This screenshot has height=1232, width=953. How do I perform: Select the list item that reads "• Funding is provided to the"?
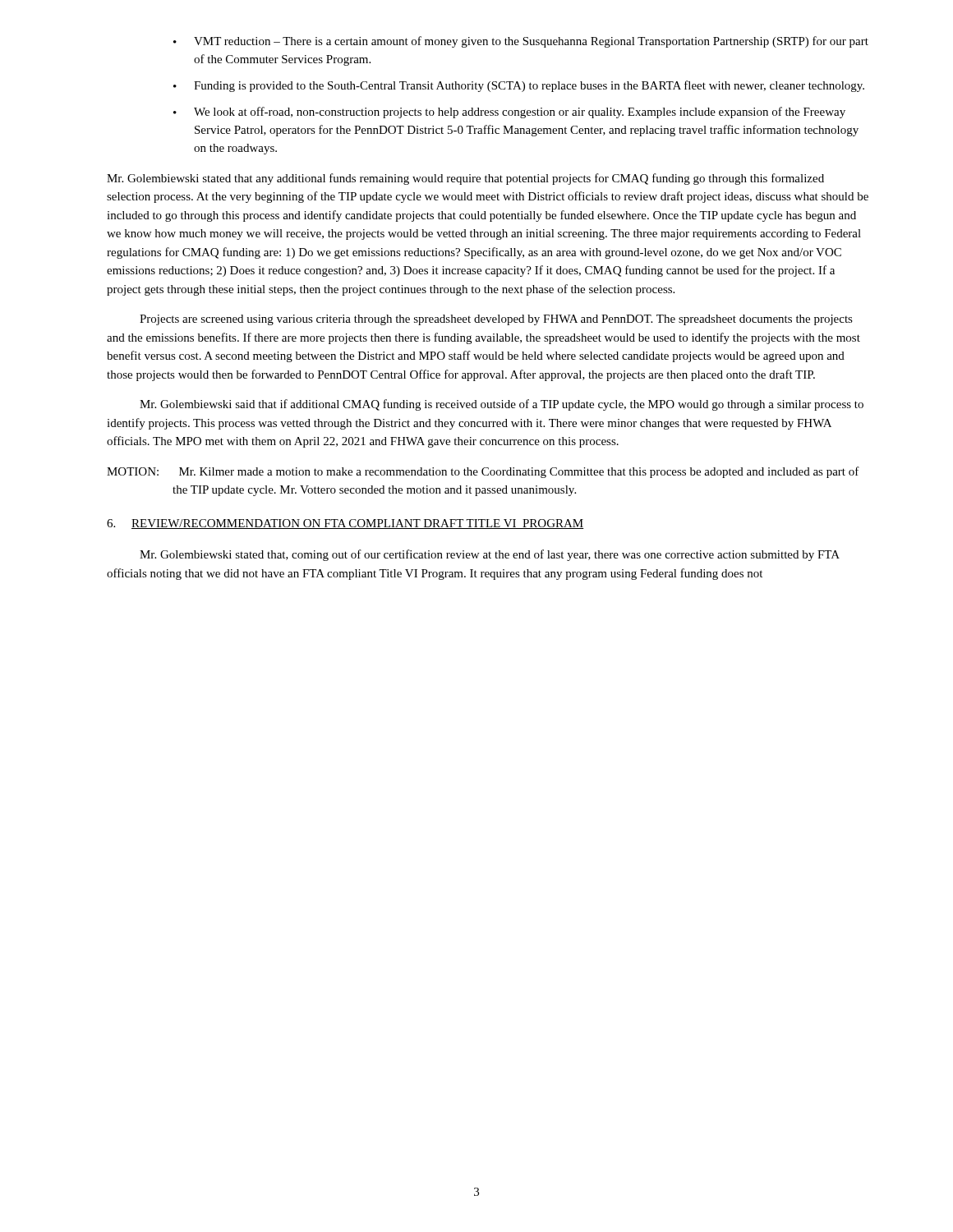coord(522,86)
